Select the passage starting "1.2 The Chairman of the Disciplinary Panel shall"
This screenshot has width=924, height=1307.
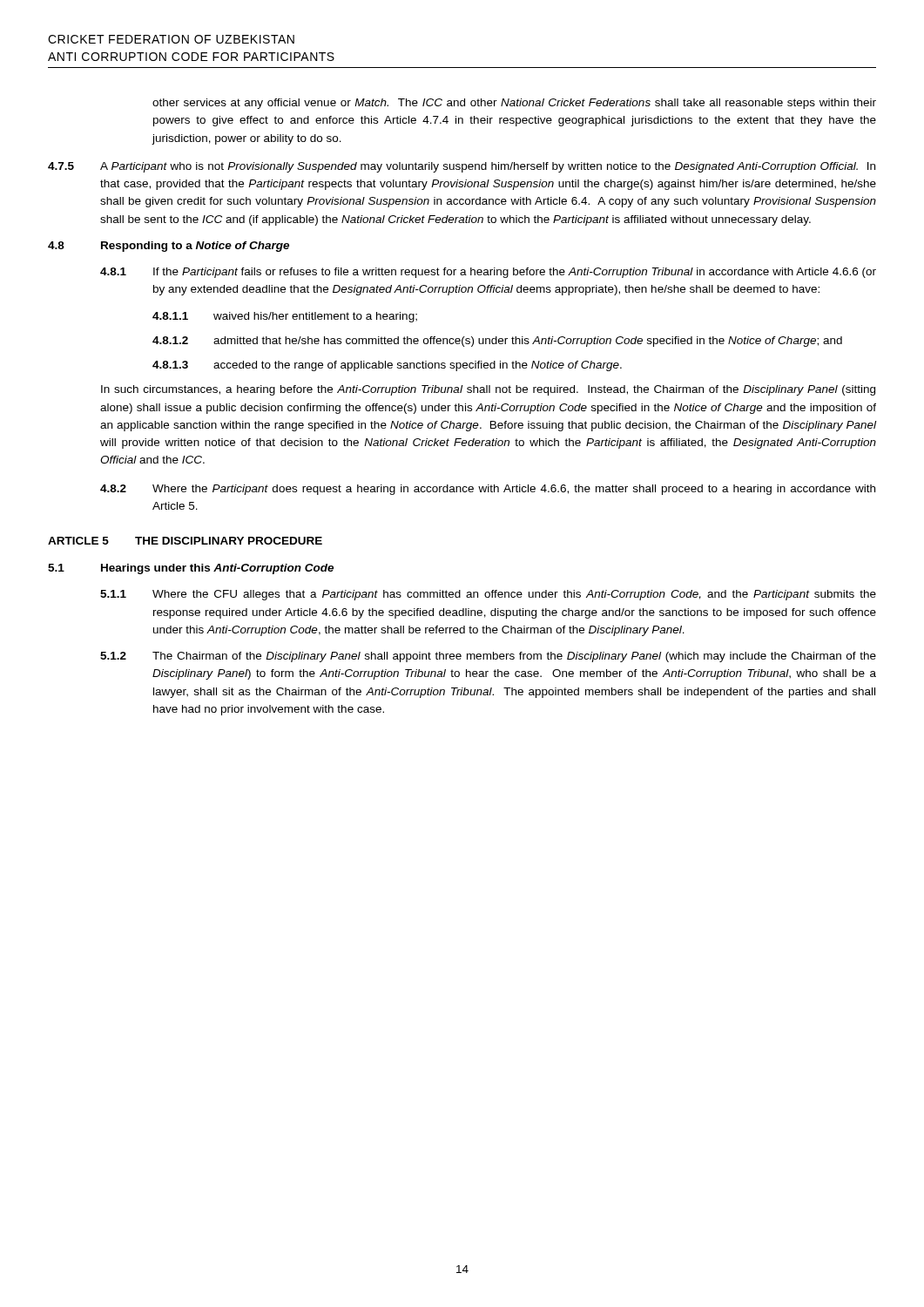[488, 683]
